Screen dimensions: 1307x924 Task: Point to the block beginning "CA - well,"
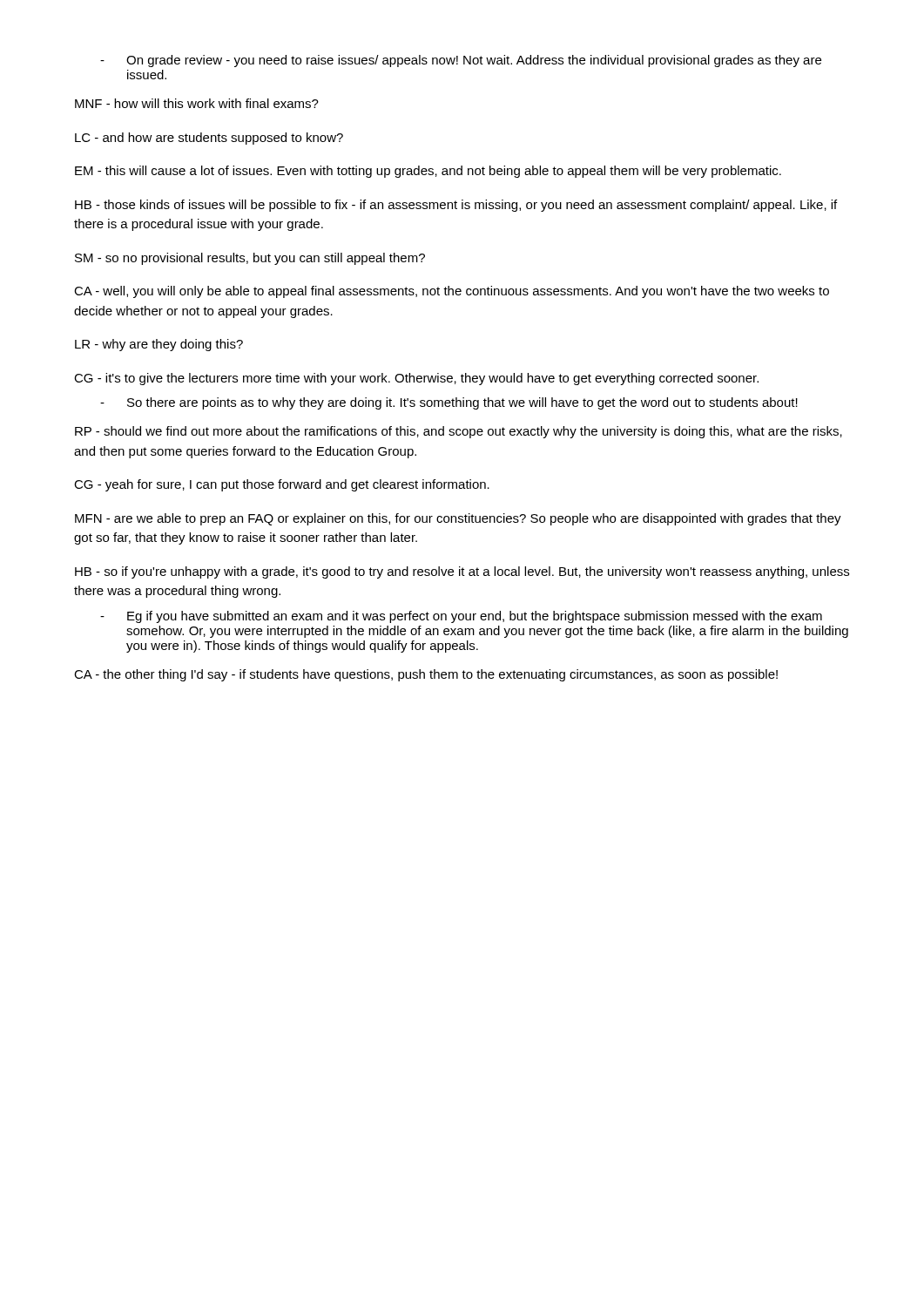point(452,300)
